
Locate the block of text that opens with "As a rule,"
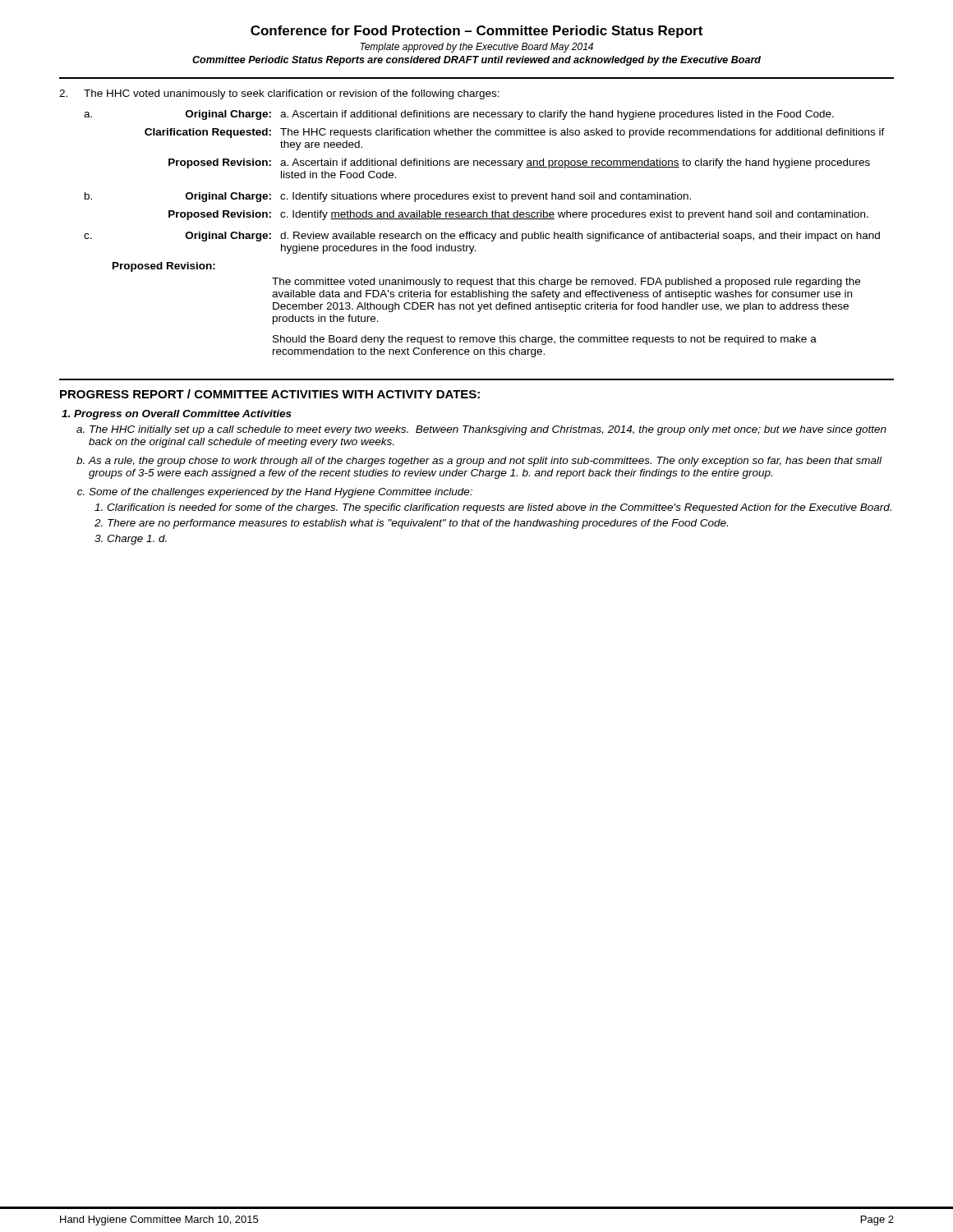tap(485, 467)
